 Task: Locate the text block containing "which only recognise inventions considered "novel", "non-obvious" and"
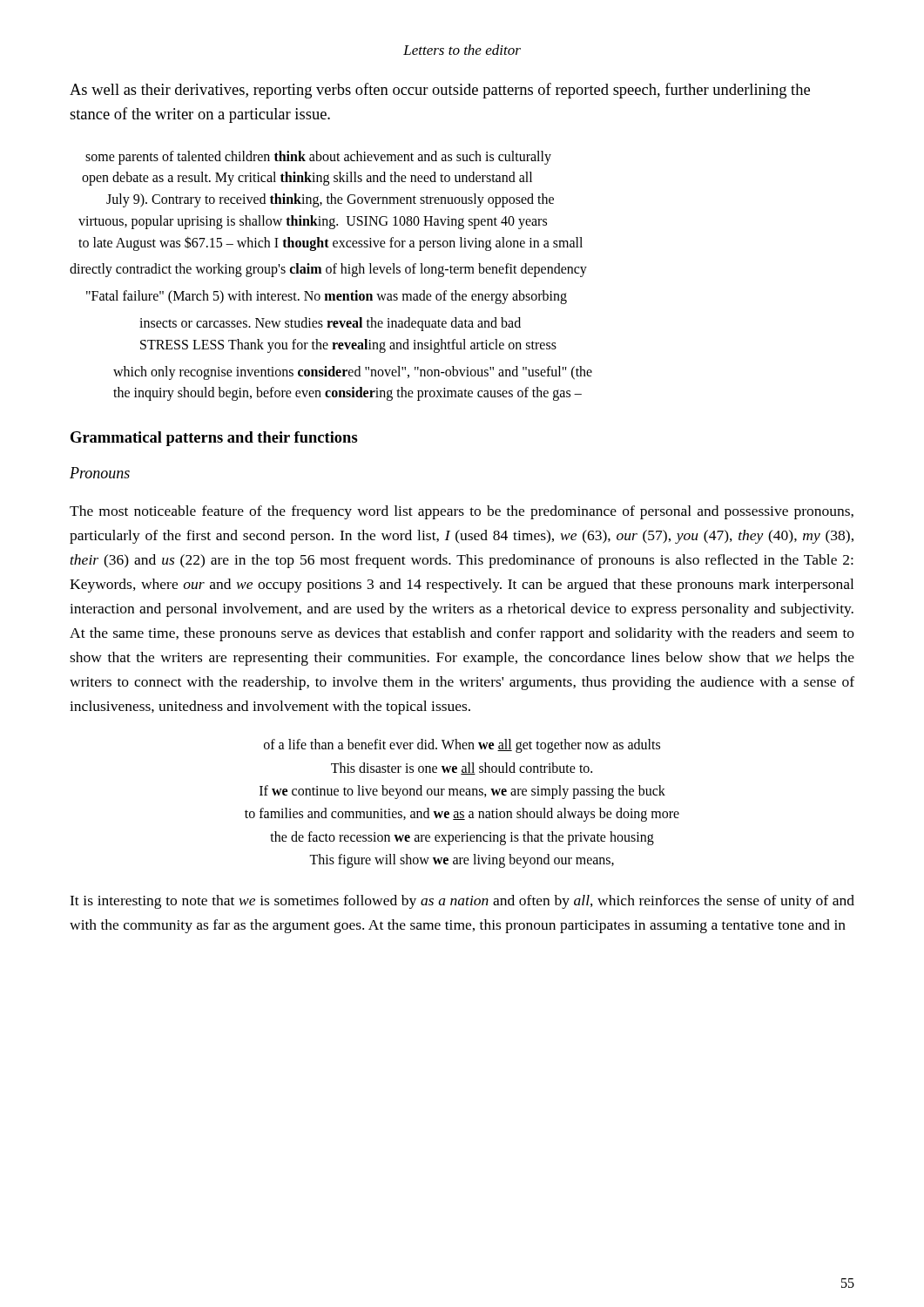coord(353,382)
